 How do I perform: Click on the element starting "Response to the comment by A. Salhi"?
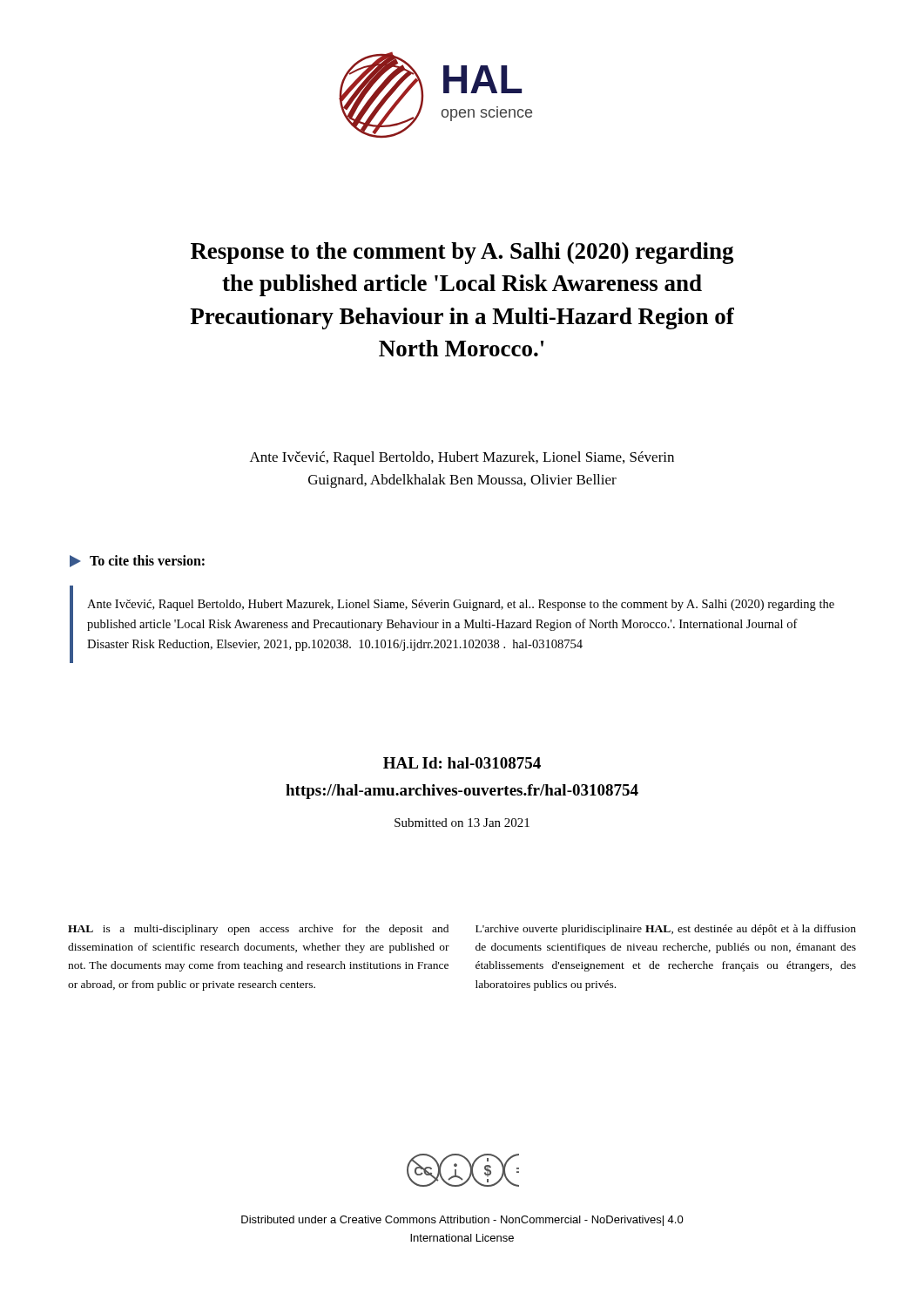coord(462,300)
